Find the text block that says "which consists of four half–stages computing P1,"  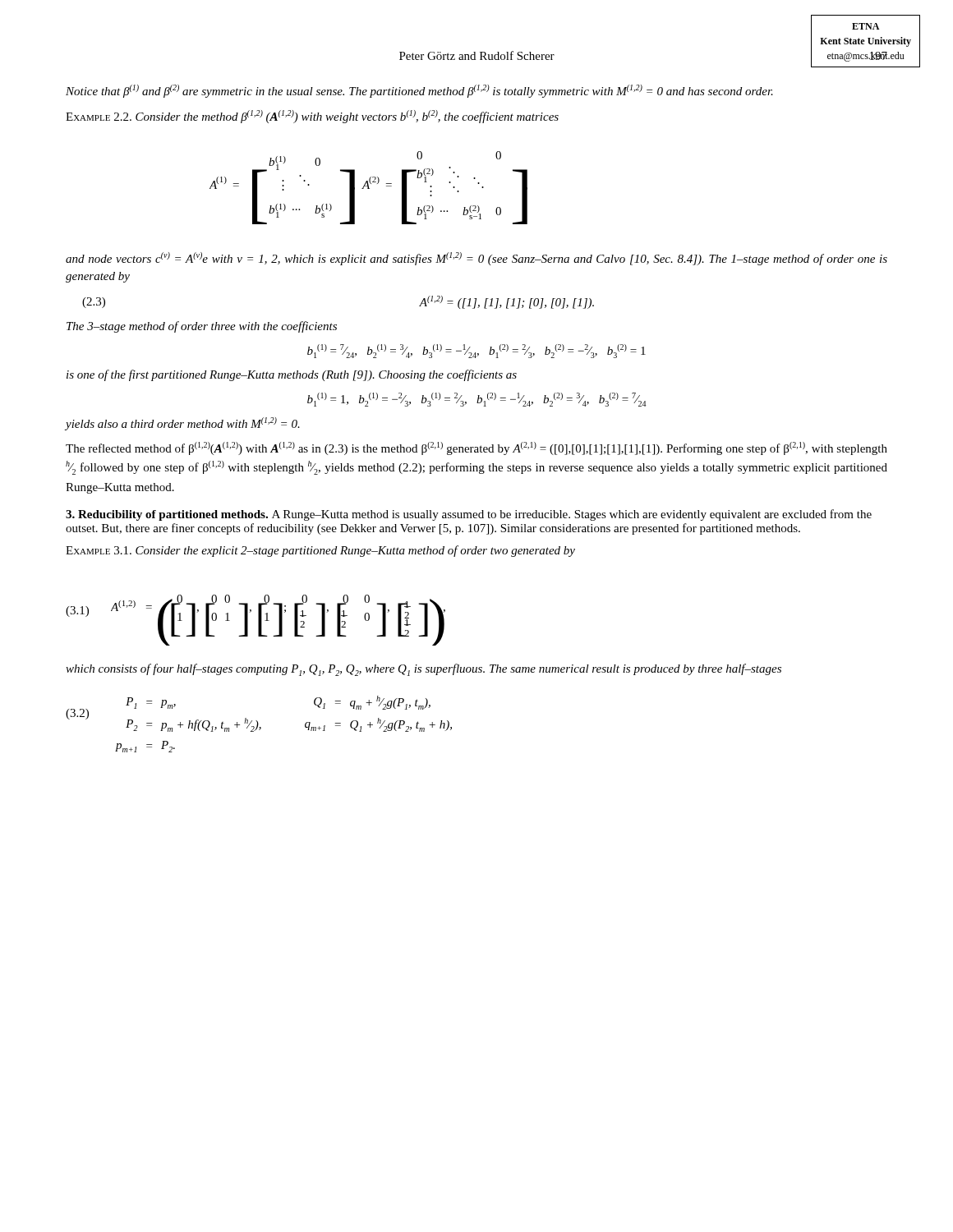tap(476, 670)
